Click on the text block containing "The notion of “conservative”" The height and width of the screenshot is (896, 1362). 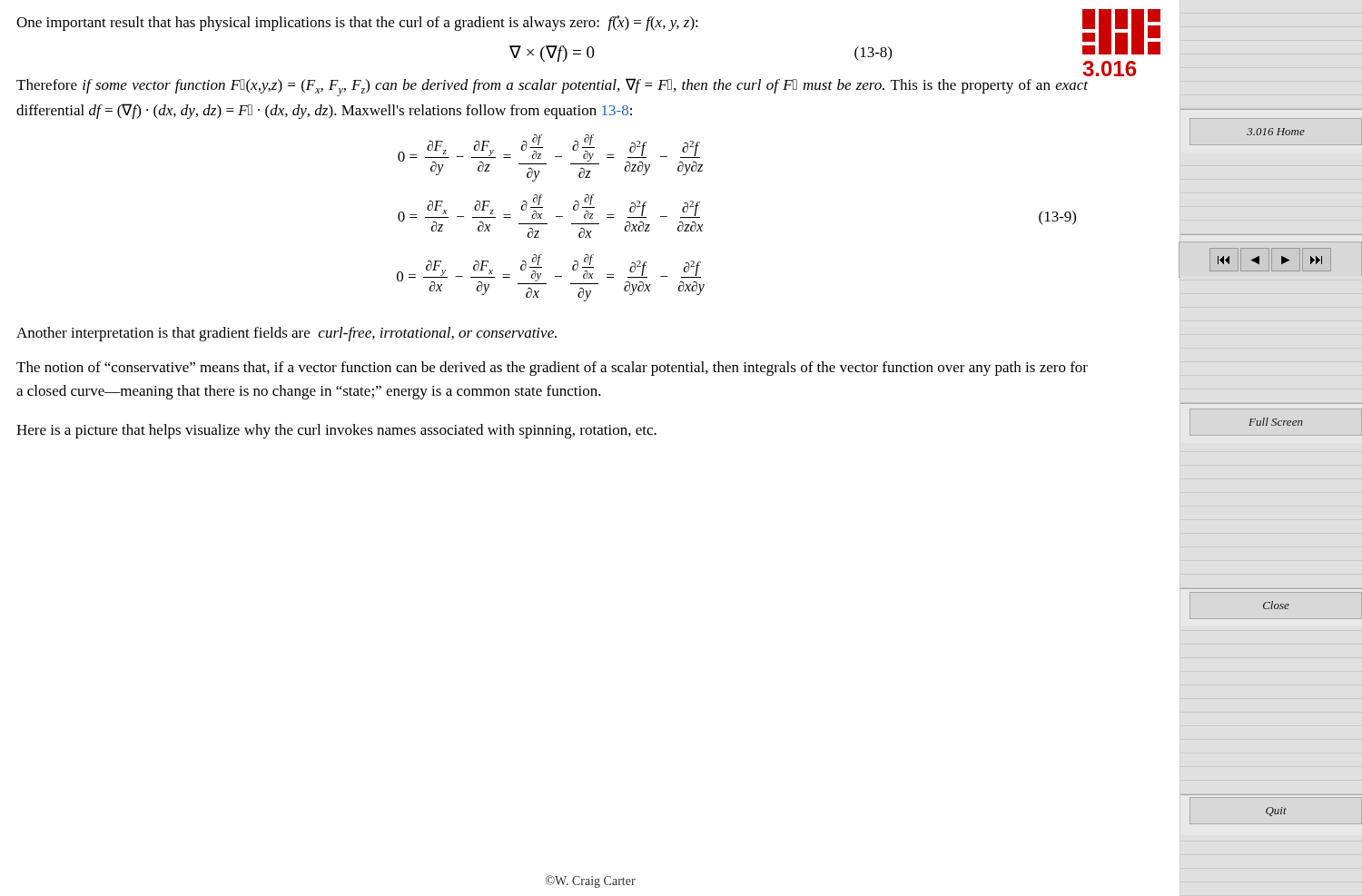pyautogui.click(x=552, y=379)
